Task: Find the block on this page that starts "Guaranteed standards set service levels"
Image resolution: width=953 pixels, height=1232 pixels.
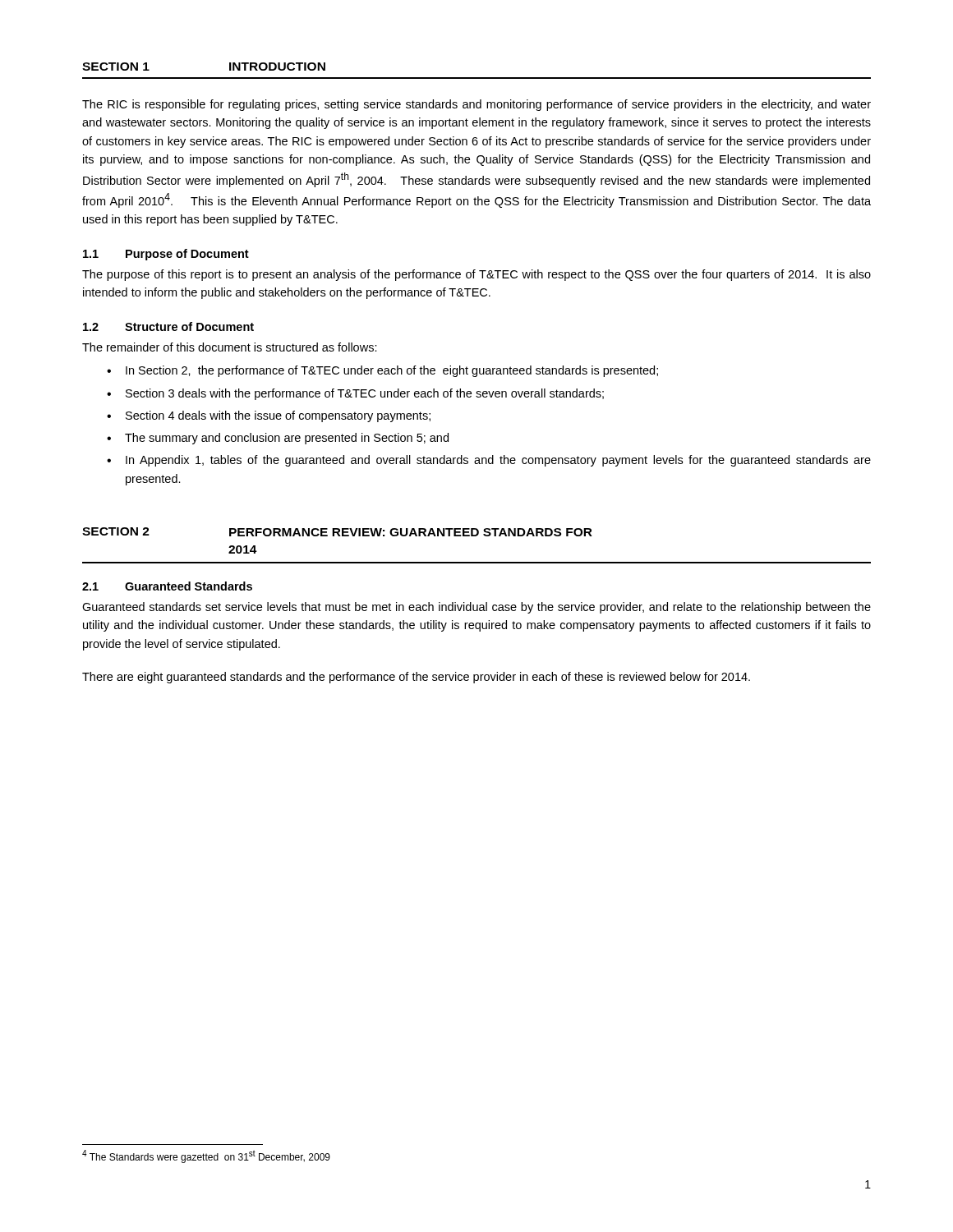Action: 476,625
